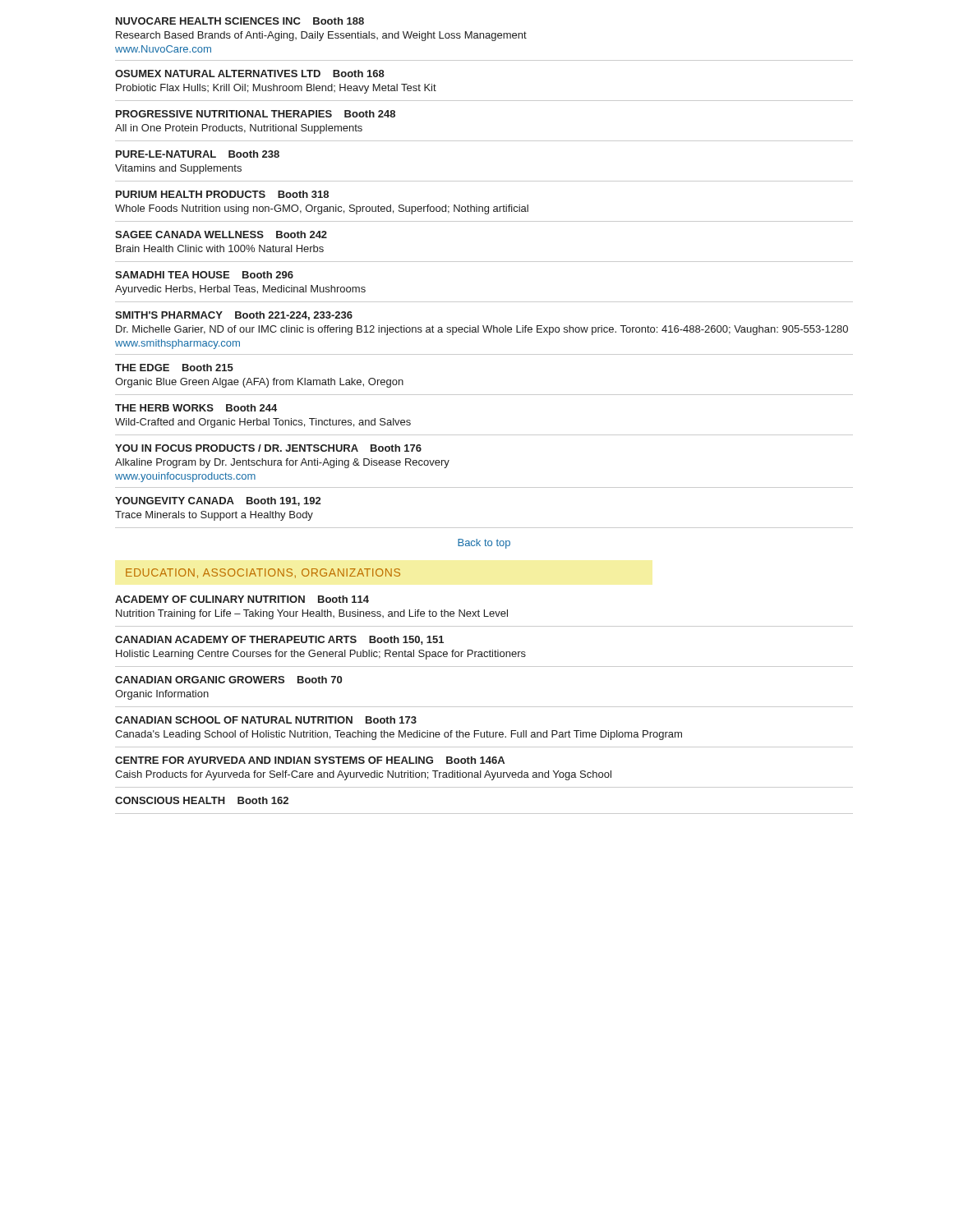Select the region starting "YOUNGEVITY CANADA Booth"
This screenshot has width=968, height=1232.
pos(218,501)
